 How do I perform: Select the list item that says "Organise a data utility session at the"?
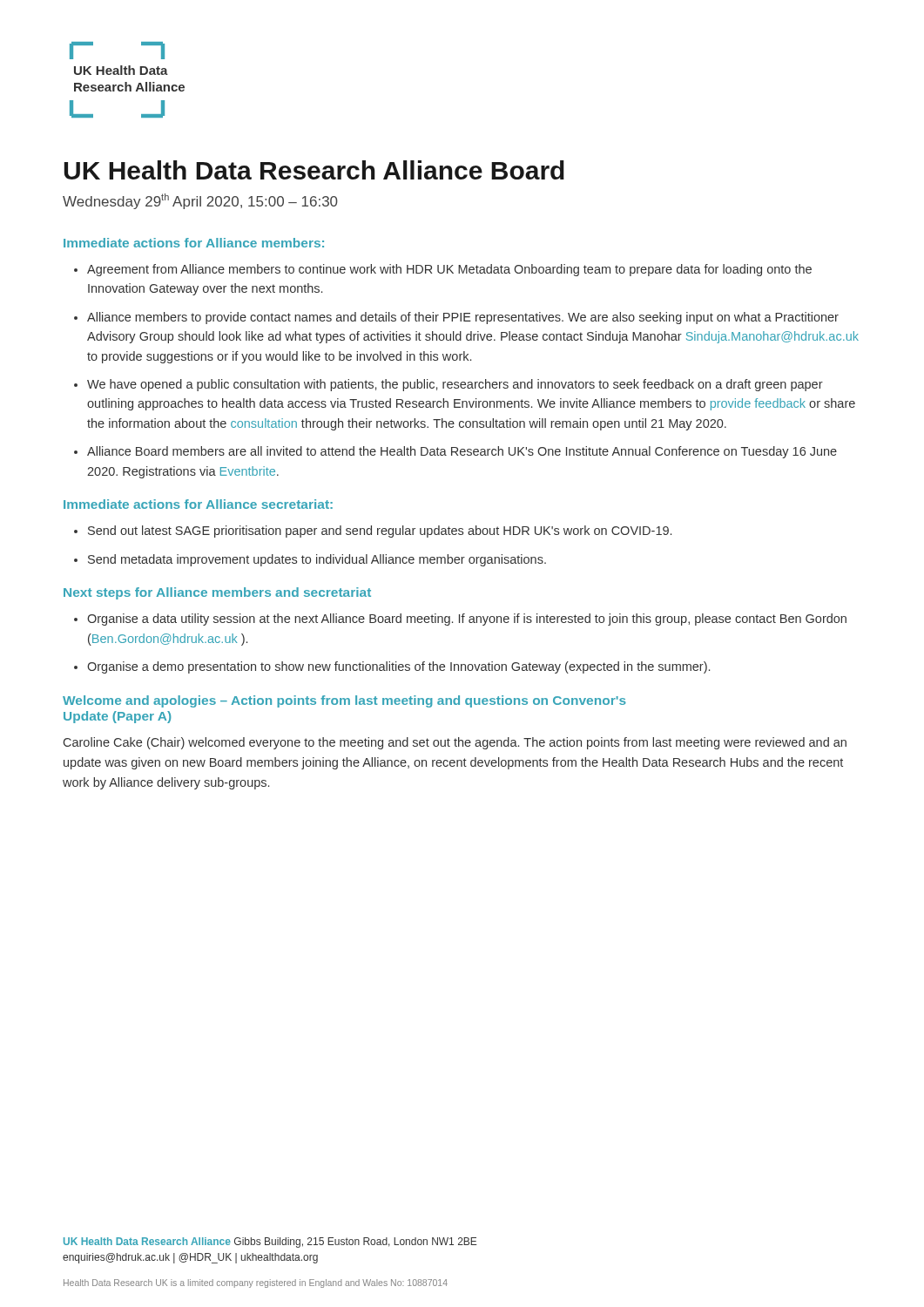[x=467, y=629]
